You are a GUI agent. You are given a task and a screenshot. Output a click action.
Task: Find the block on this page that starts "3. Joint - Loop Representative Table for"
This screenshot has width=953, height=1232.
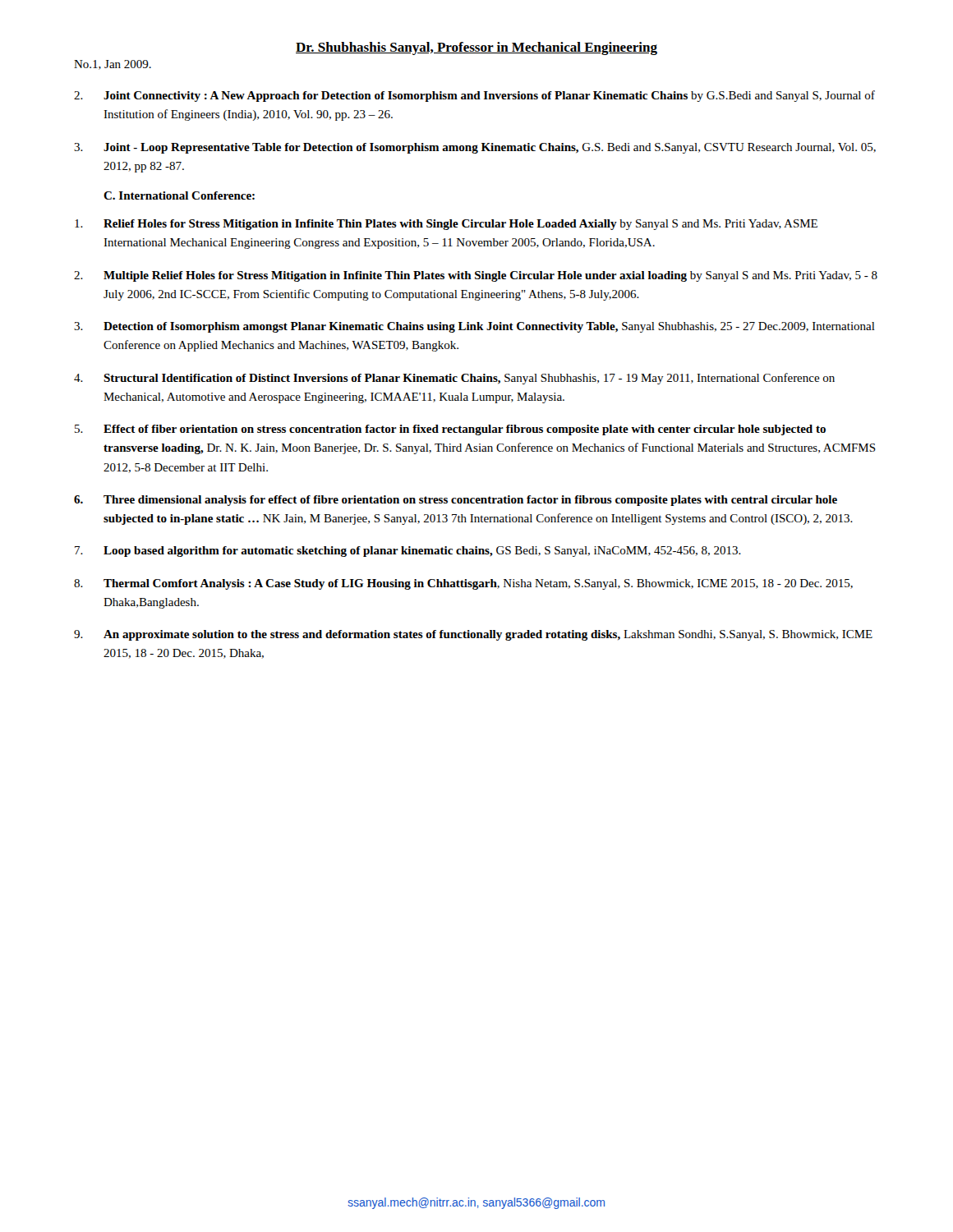point(476,157)
